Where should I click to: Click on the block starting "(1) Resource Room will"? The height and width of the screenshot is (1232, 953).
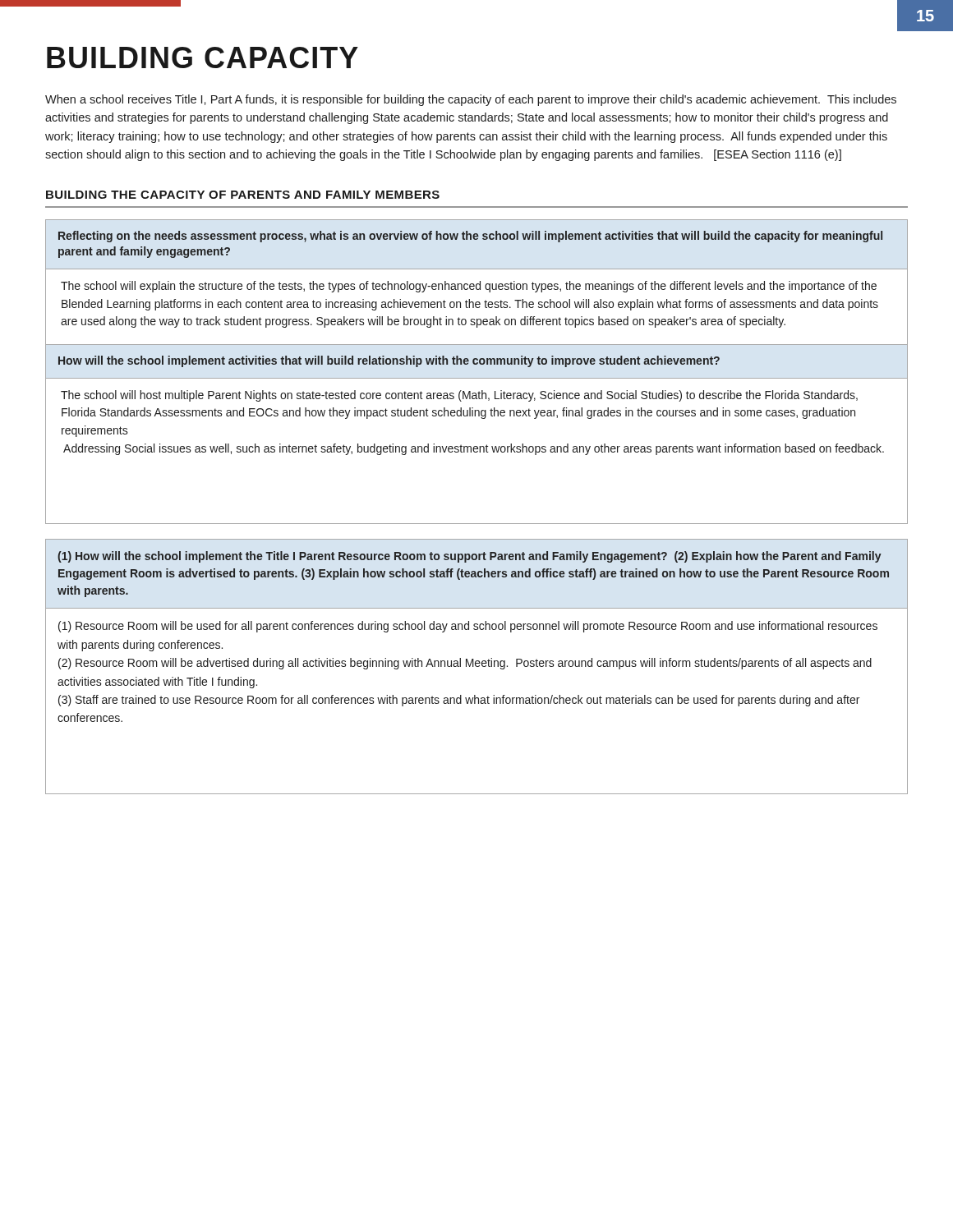[468, 672]
